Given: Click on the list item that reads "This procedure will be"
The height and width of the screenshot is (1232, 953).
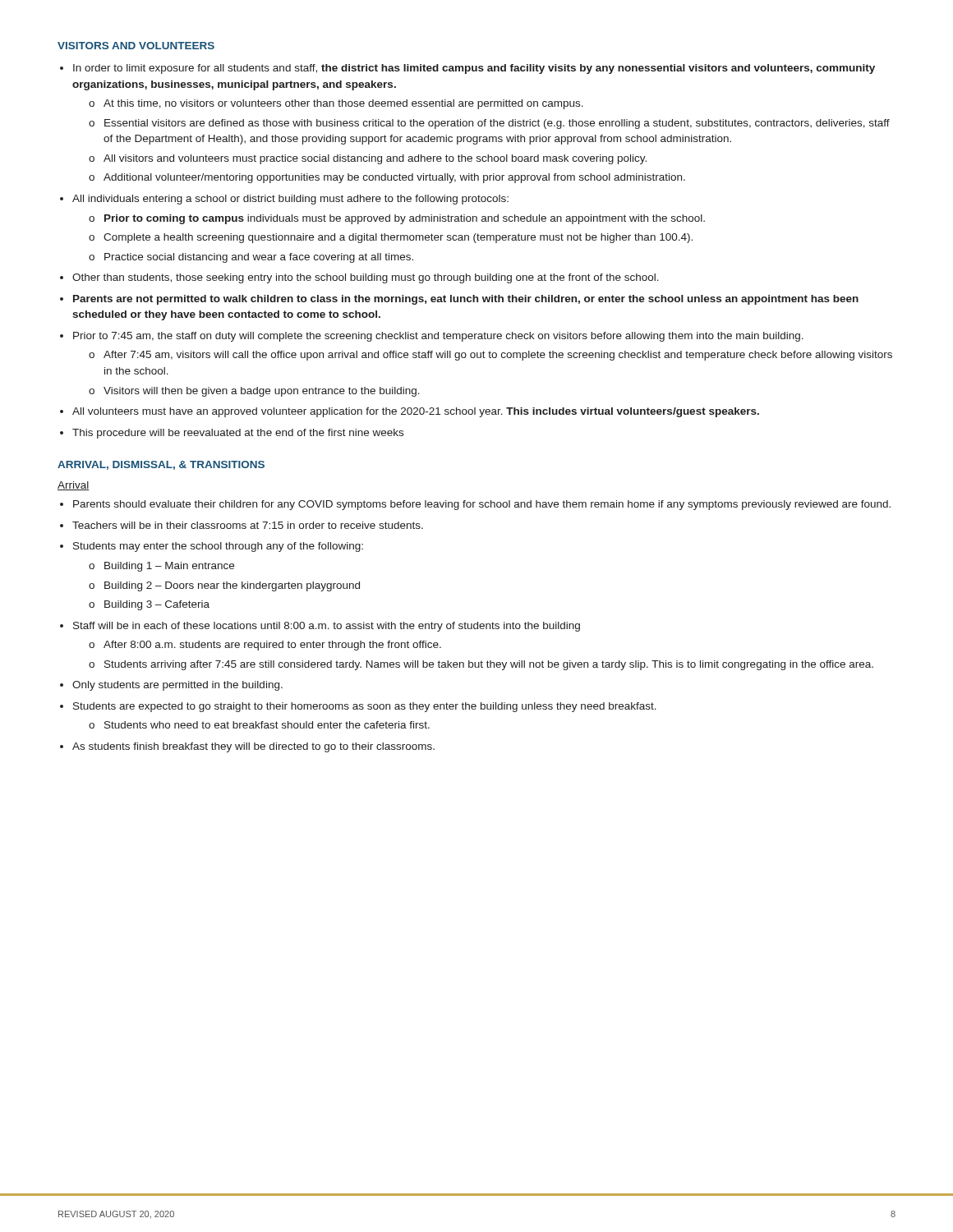Looking at the screenshot, I should [238, 434].
